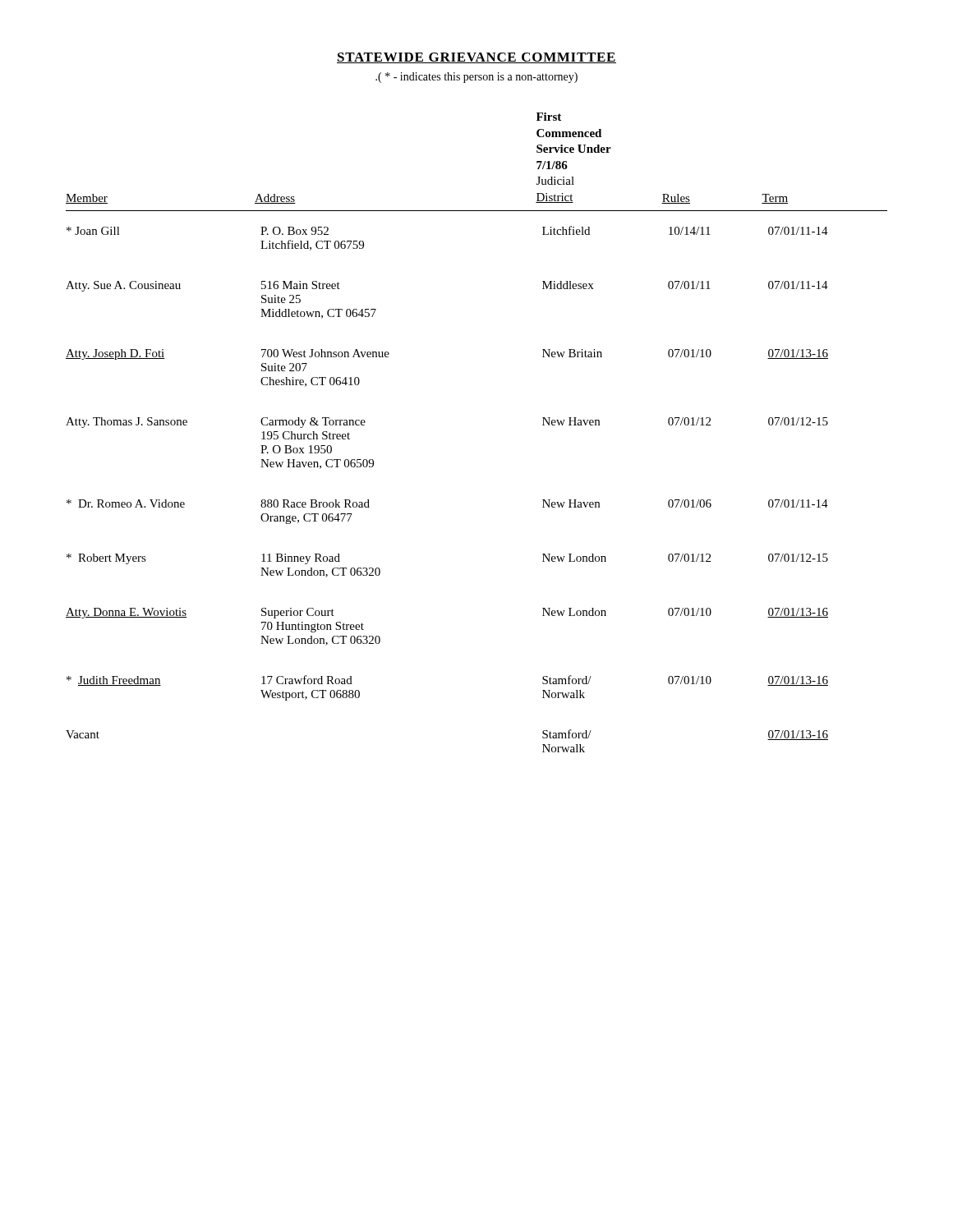953x1232 pixels.
Task: Select the table that reads "516 Main Street"
Action: point(476,439)
